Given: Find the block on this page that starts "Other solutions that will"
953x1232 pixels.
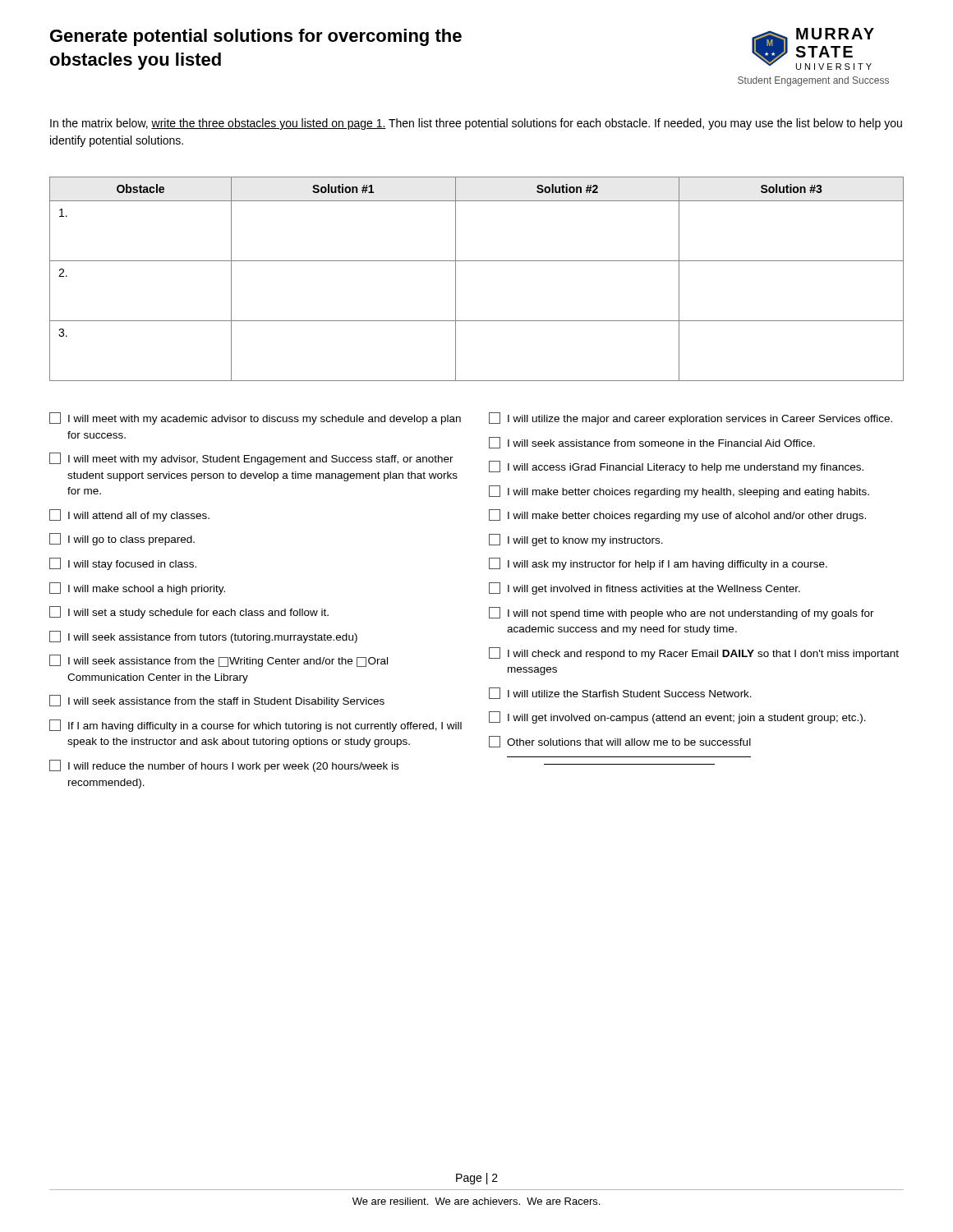Looking at the screenshot, I should tap(620, 753).
